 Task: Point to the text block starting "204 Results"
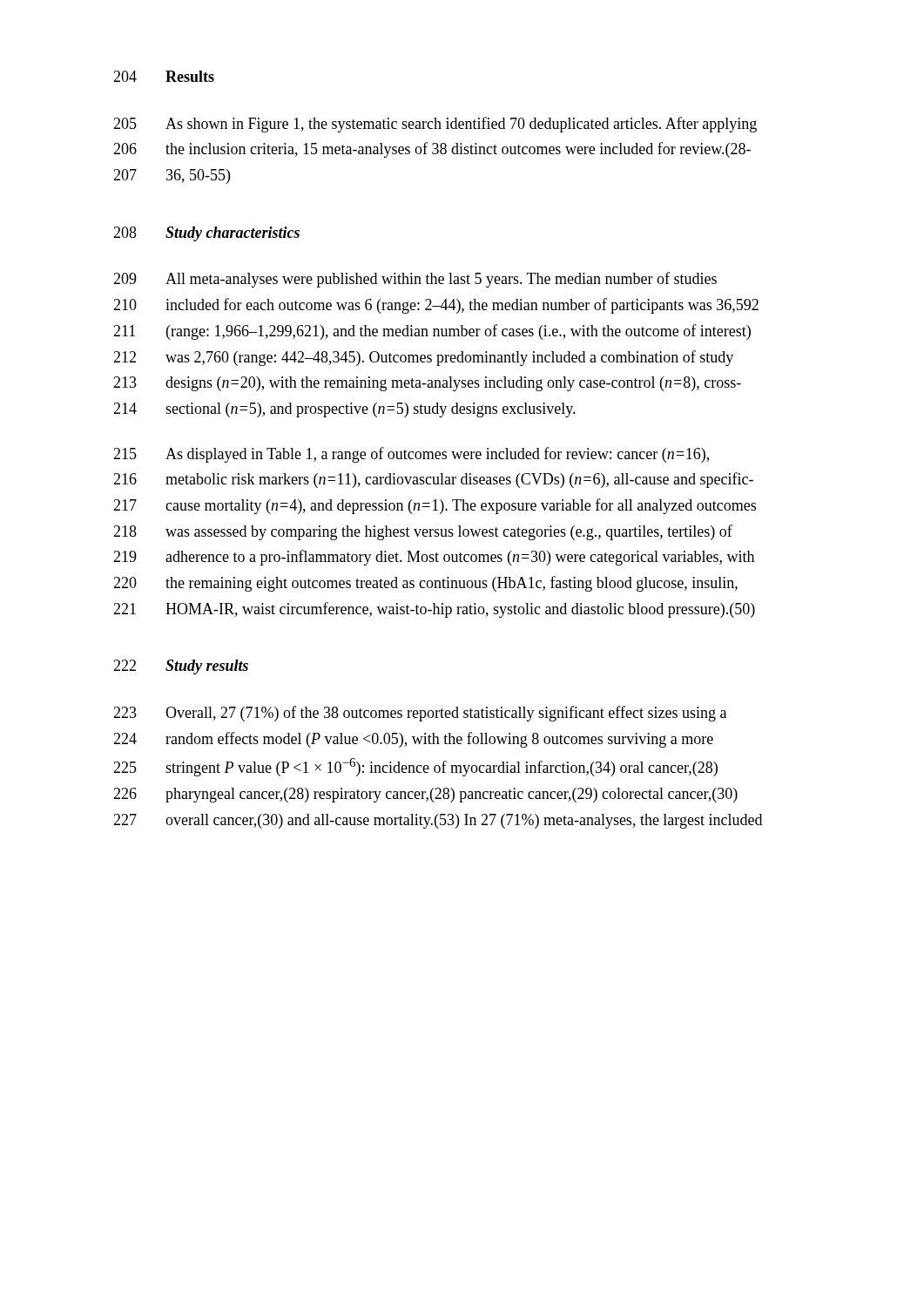coord(164,76)
